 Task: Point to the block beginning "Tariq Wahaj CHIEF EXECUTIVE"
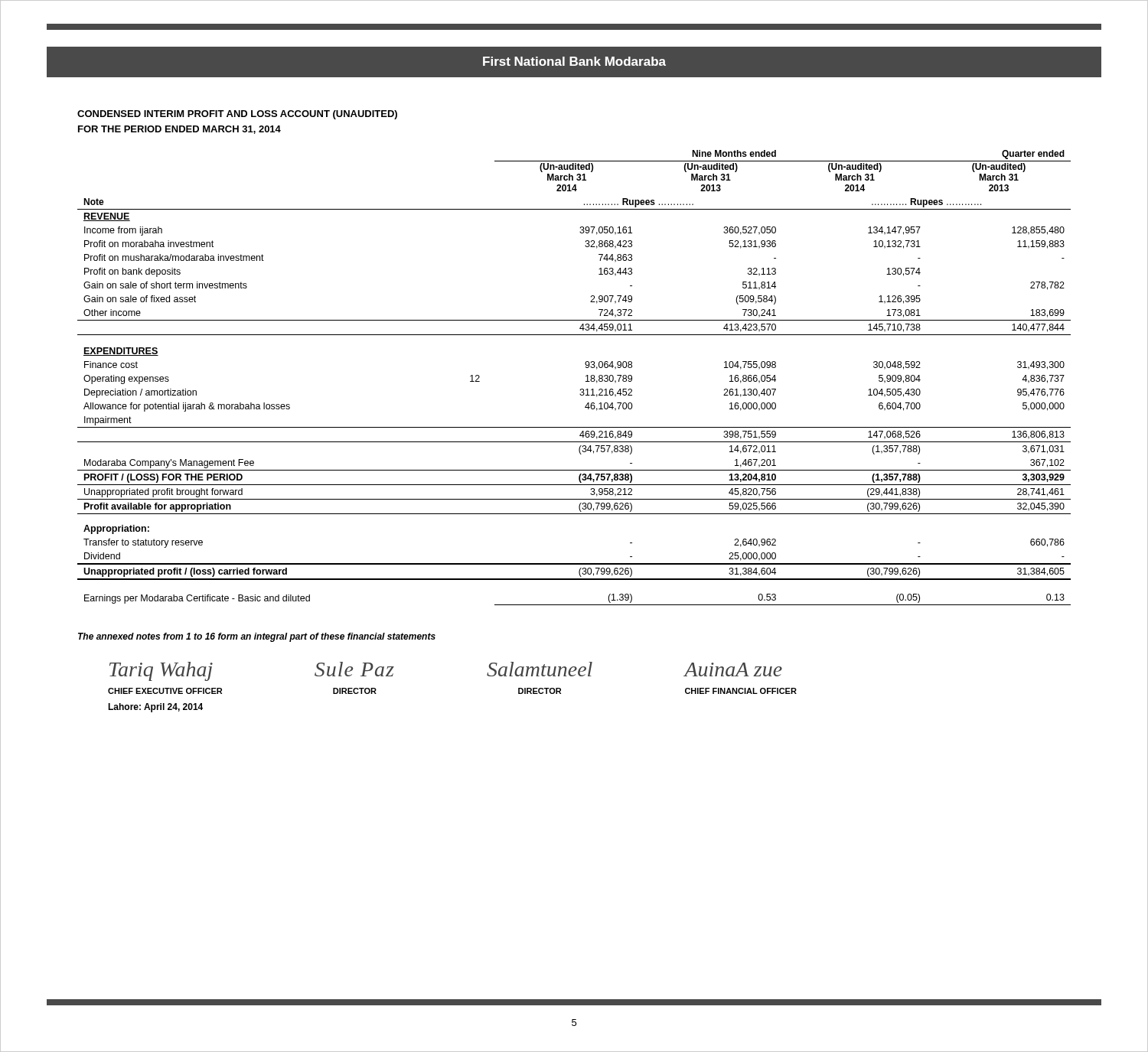173,671
